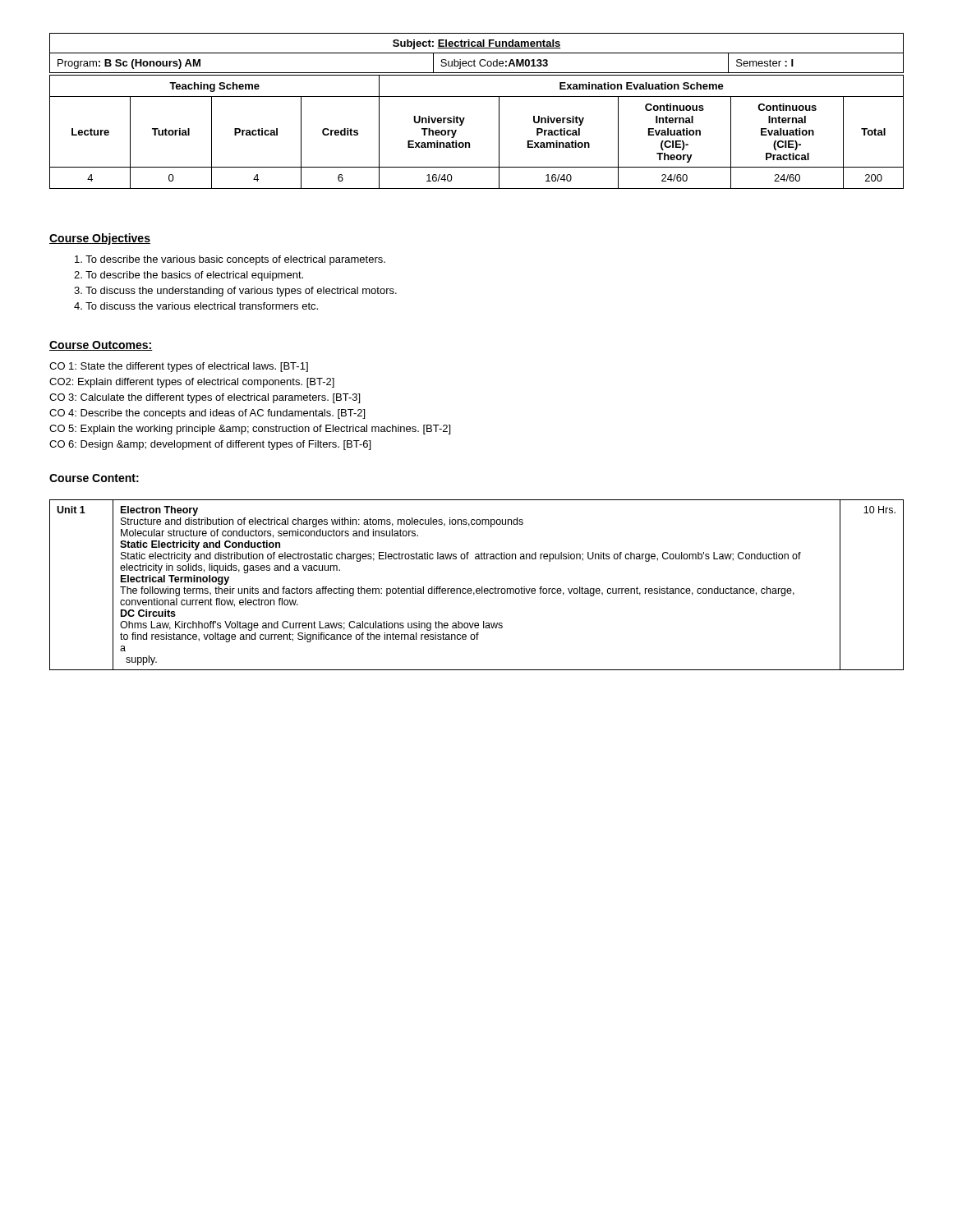Select the region starting "3. To discuss the understanding of"
The width and height of the screenshot is (953, 1232).
pyautogui.click(x=236, y=290)
